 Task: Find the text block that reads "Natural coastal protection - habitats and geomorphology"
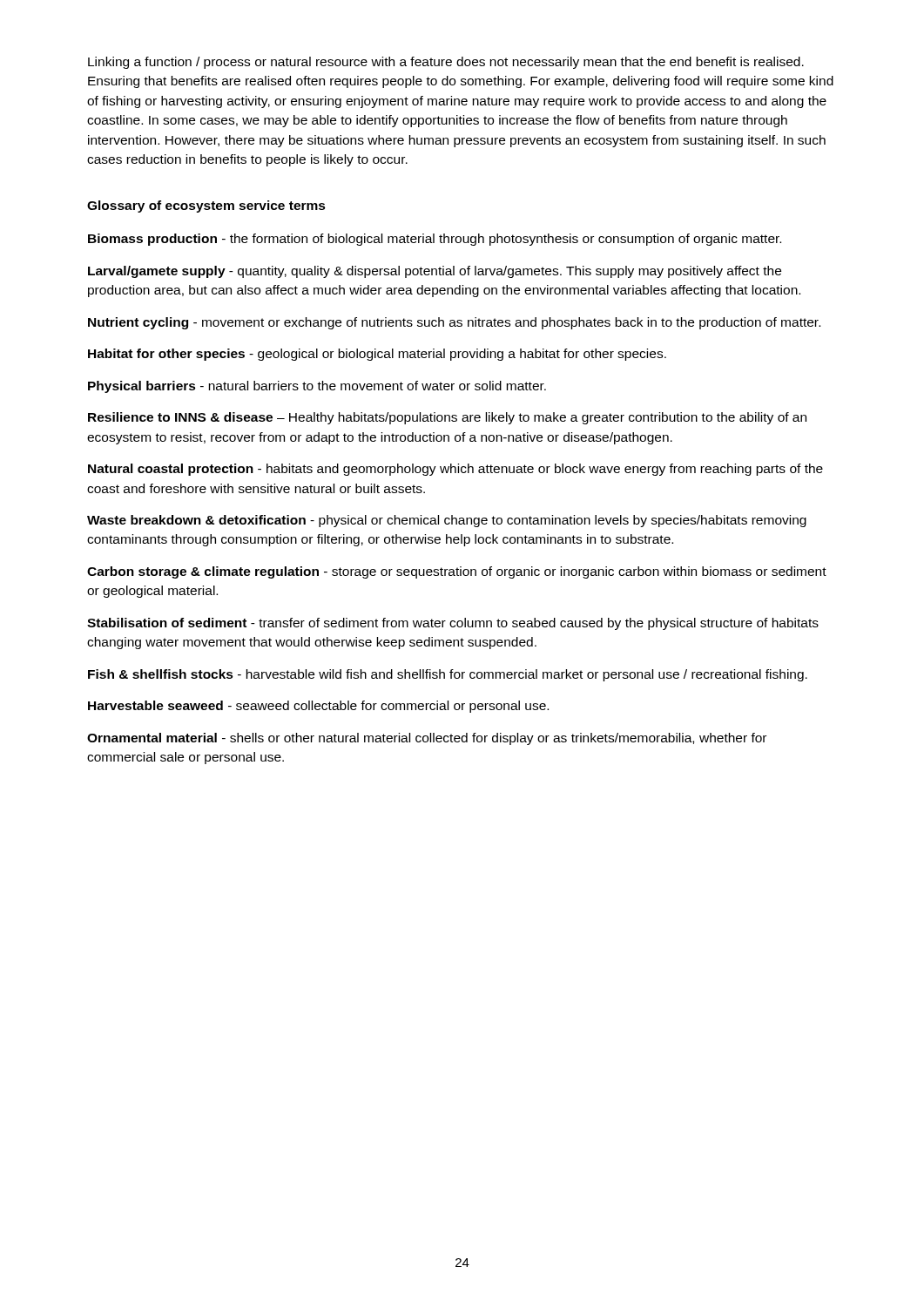455,478
